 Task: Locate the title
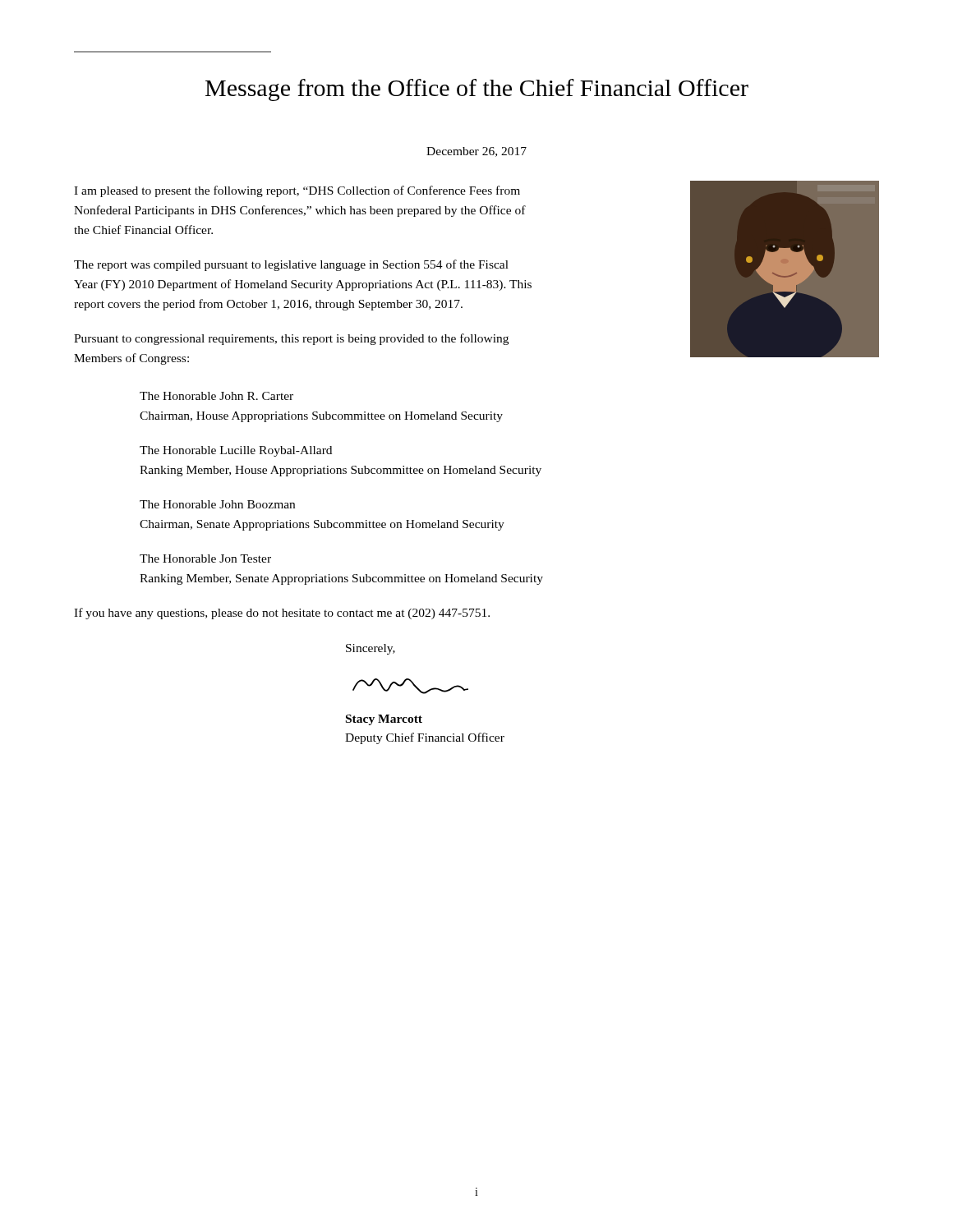pos(476,88)
